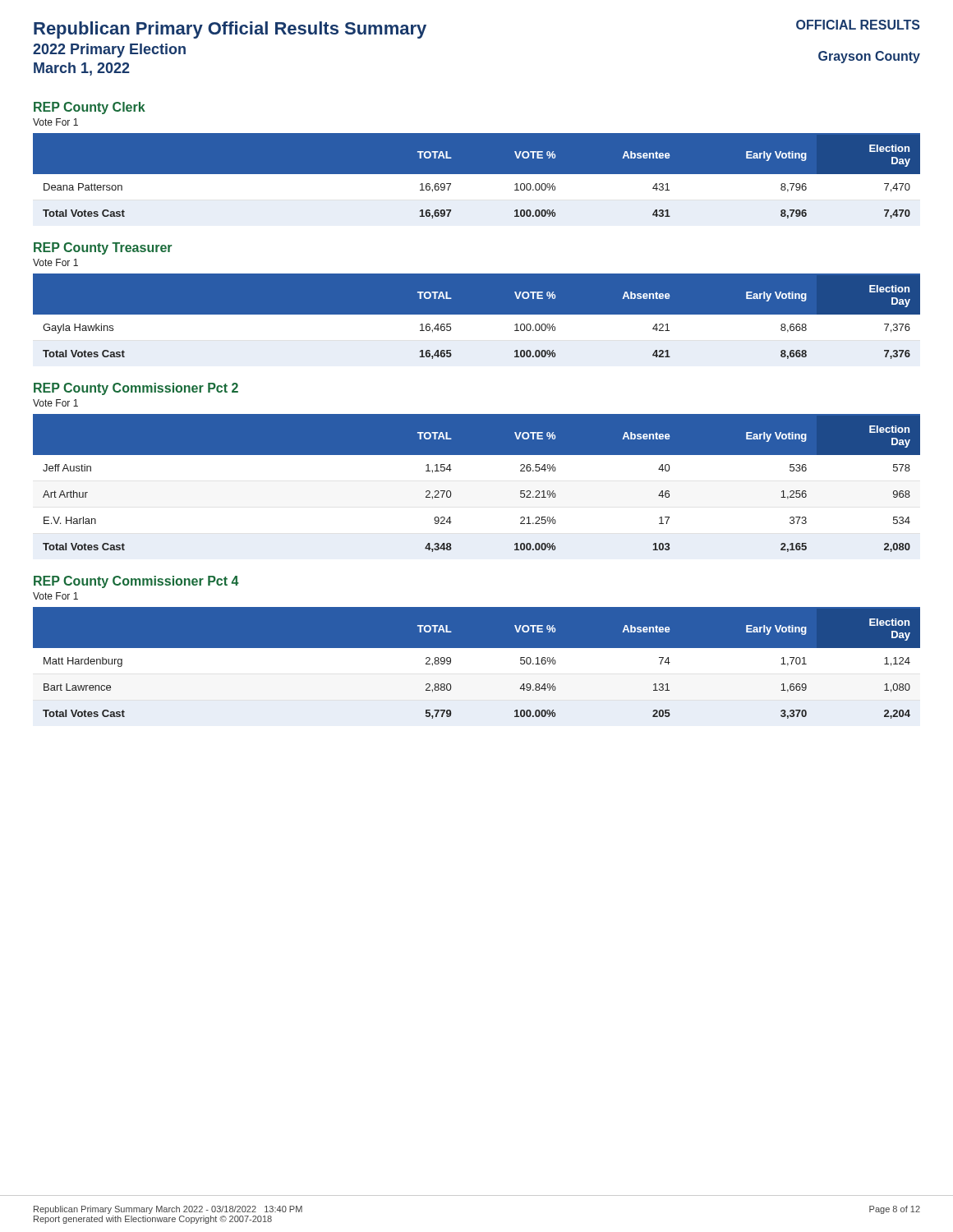Image resolution: width=953 pixels, height=1232 pixels.
Task: Select the table that reads "Deana Patterson"
Action: click(476, 179)
